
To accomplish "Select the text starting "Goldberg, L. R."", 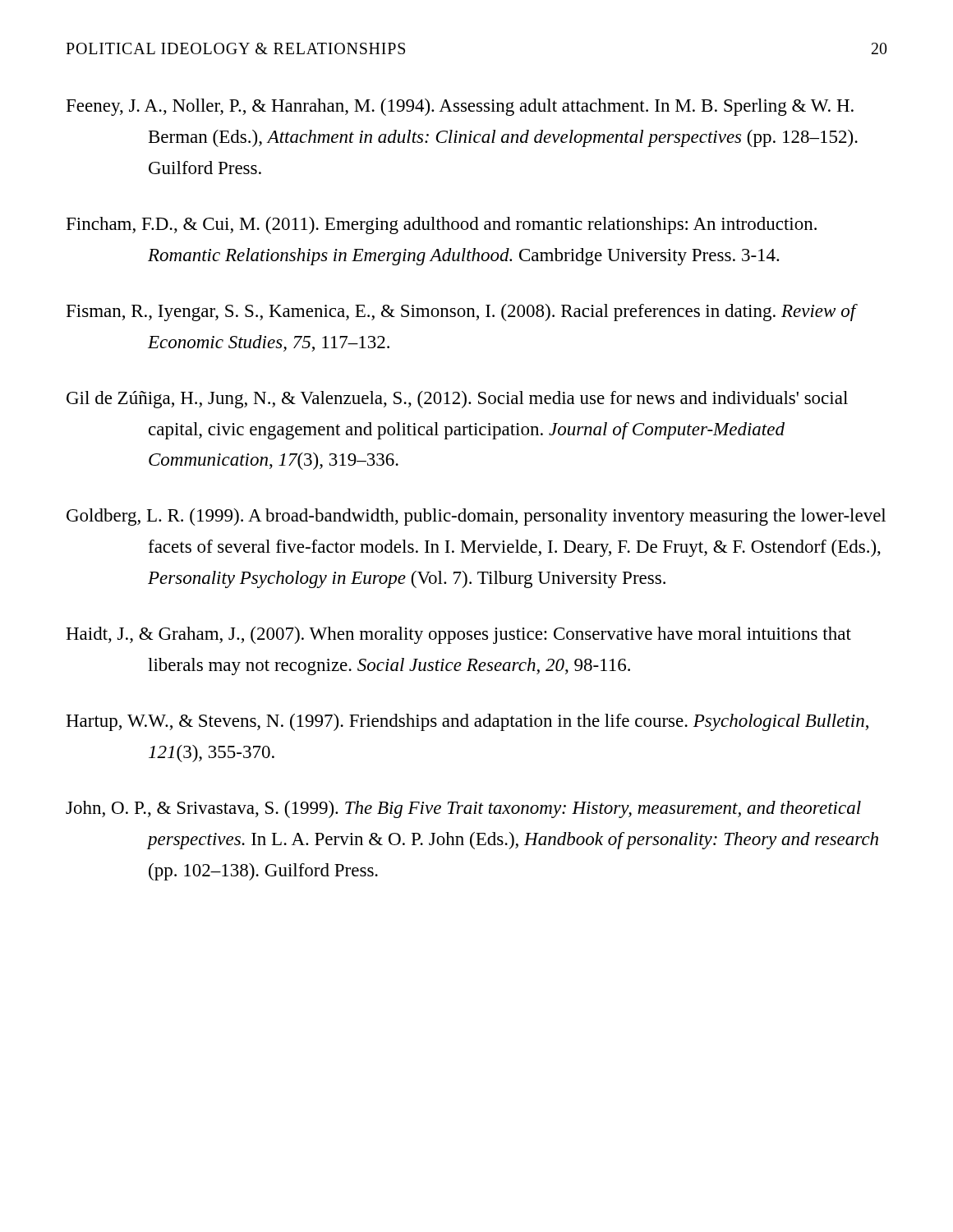I will point(476,547).
